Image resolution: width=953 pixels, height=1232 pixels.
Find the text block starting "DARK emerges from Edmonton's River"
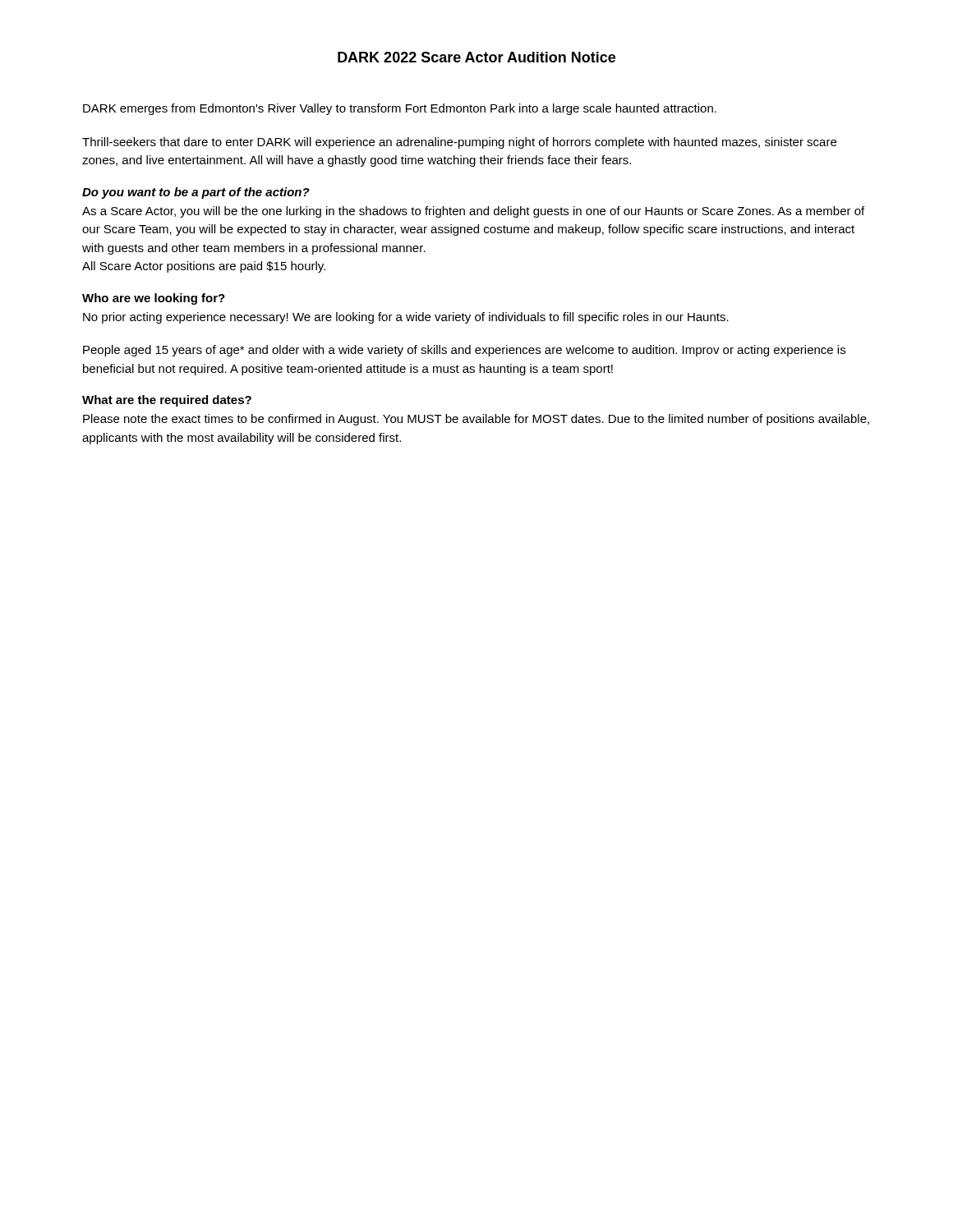400,108
